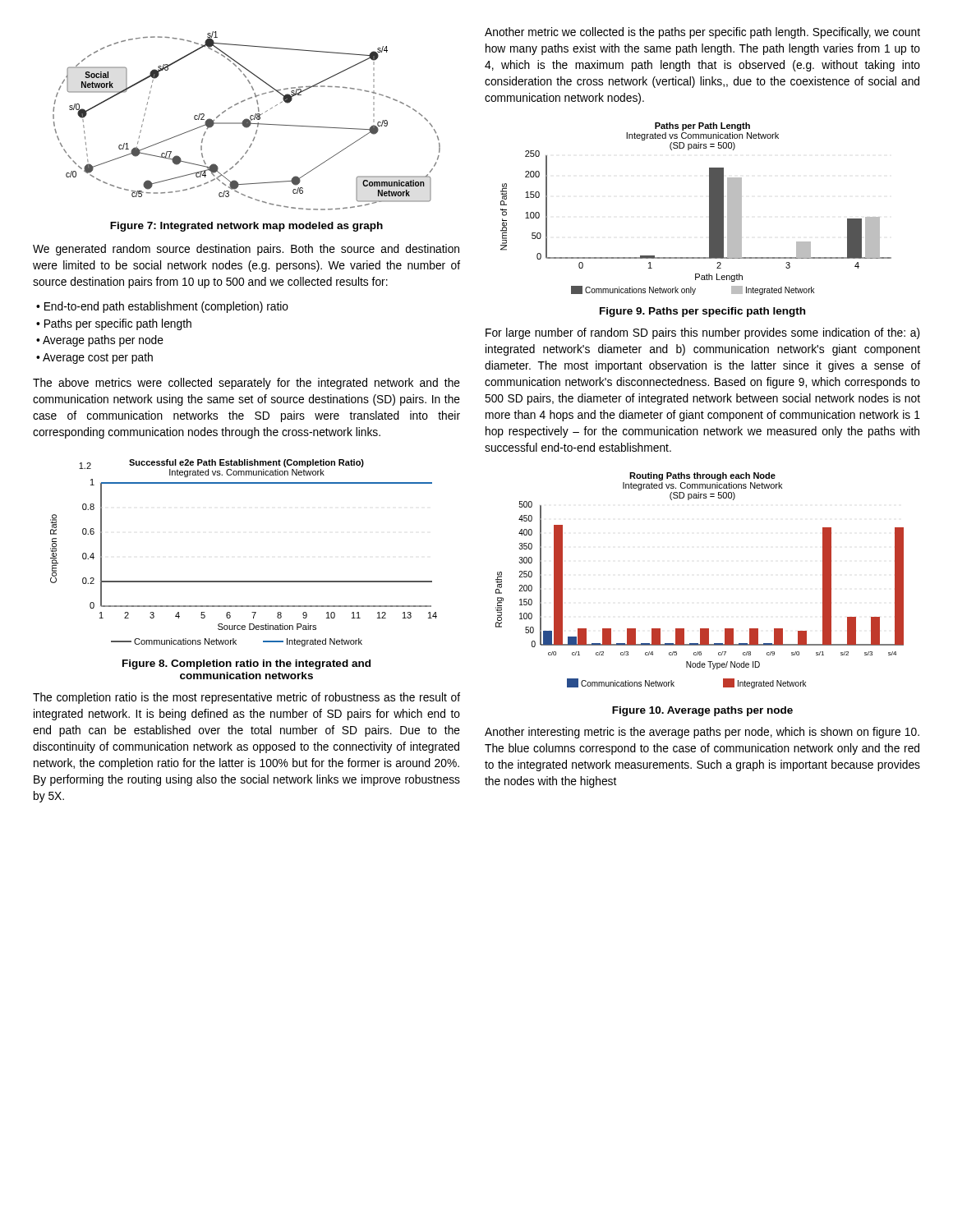Click the caption that begins "Figure 10. Average paths"
The image size is (953, 1232).
click(702, 710)
